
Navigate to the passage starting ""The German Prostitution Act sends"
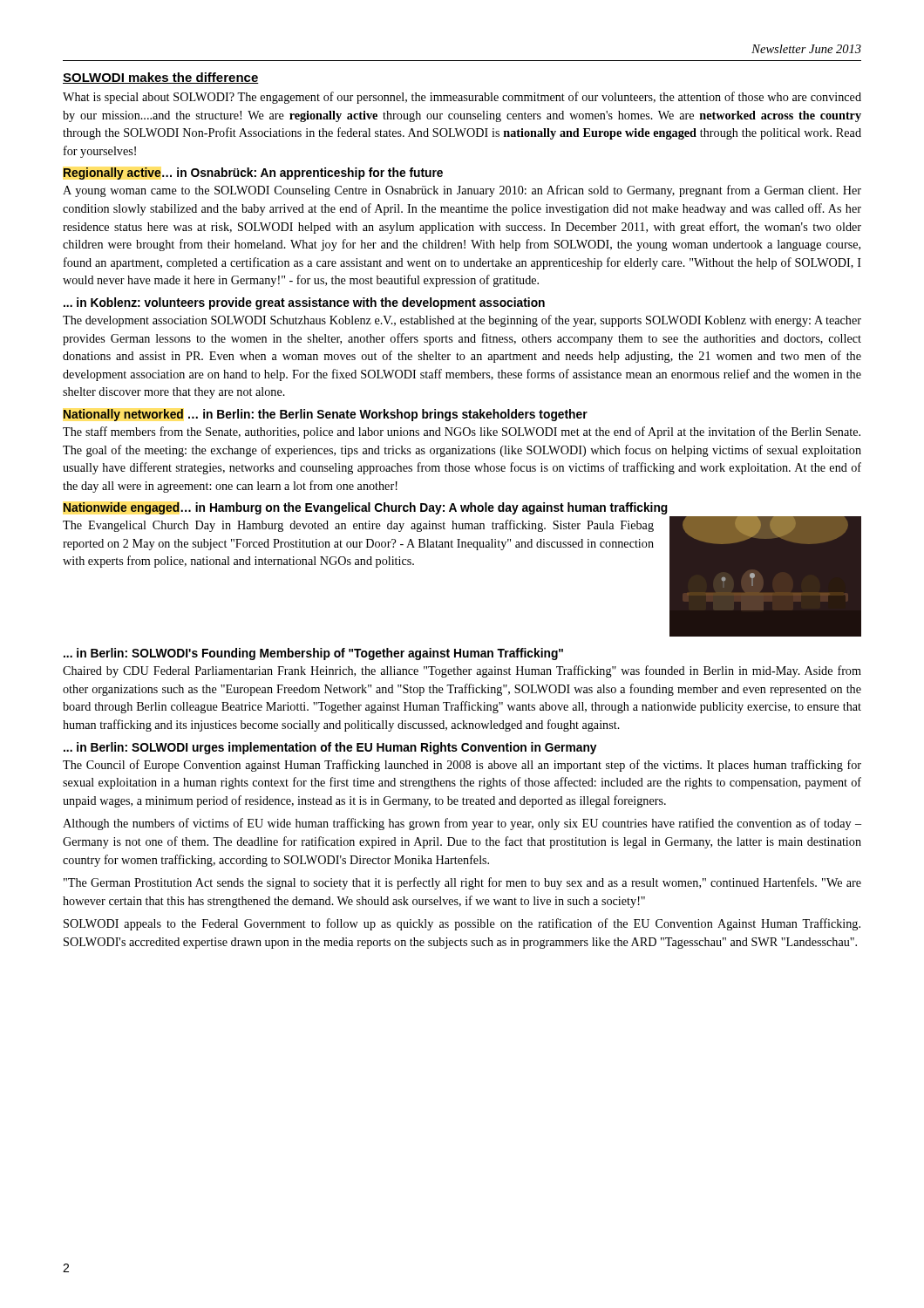click(462, 892)
